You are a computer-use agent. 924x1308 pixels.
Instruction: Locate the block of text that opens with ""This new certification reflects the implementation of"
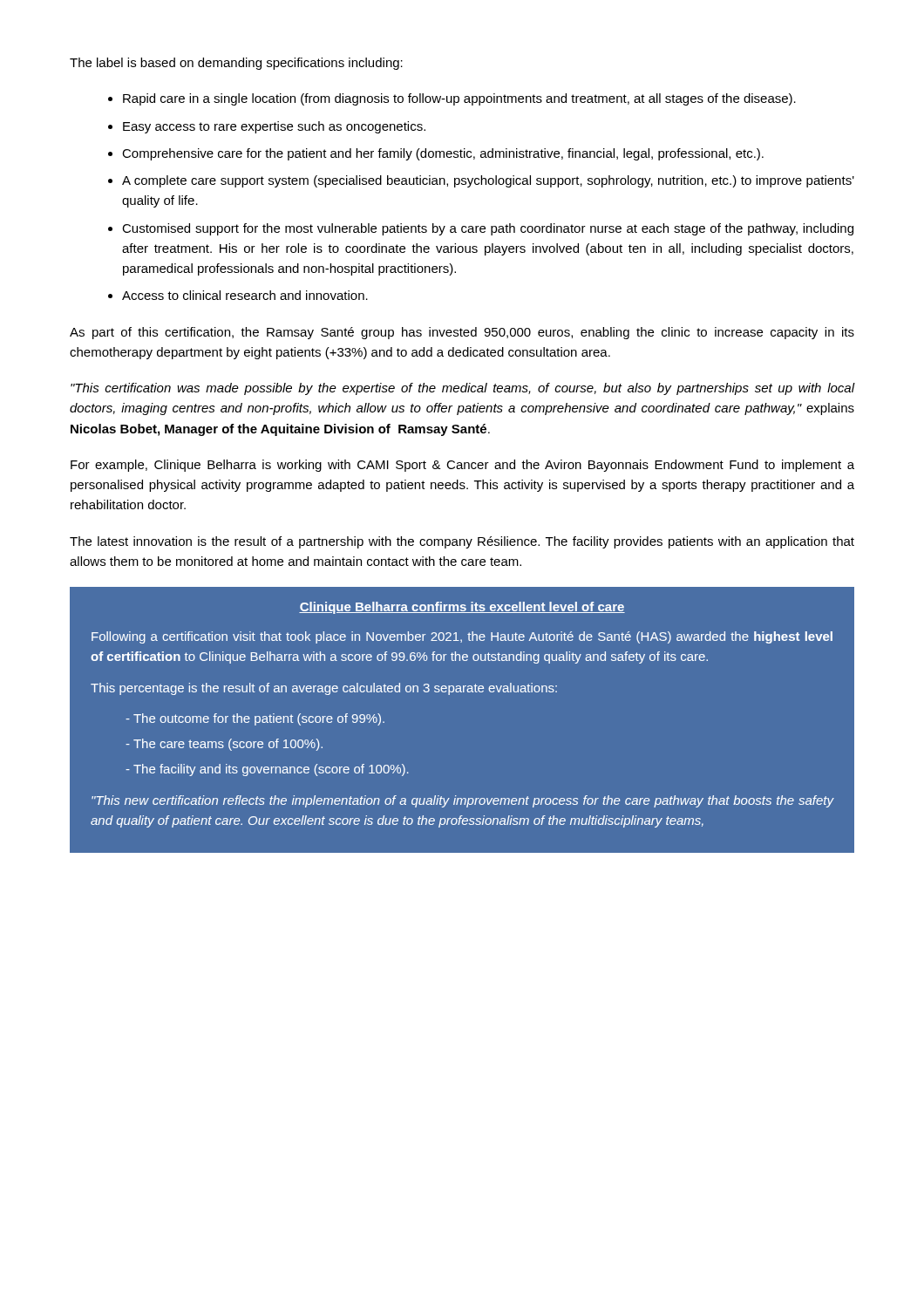point(462,810)
